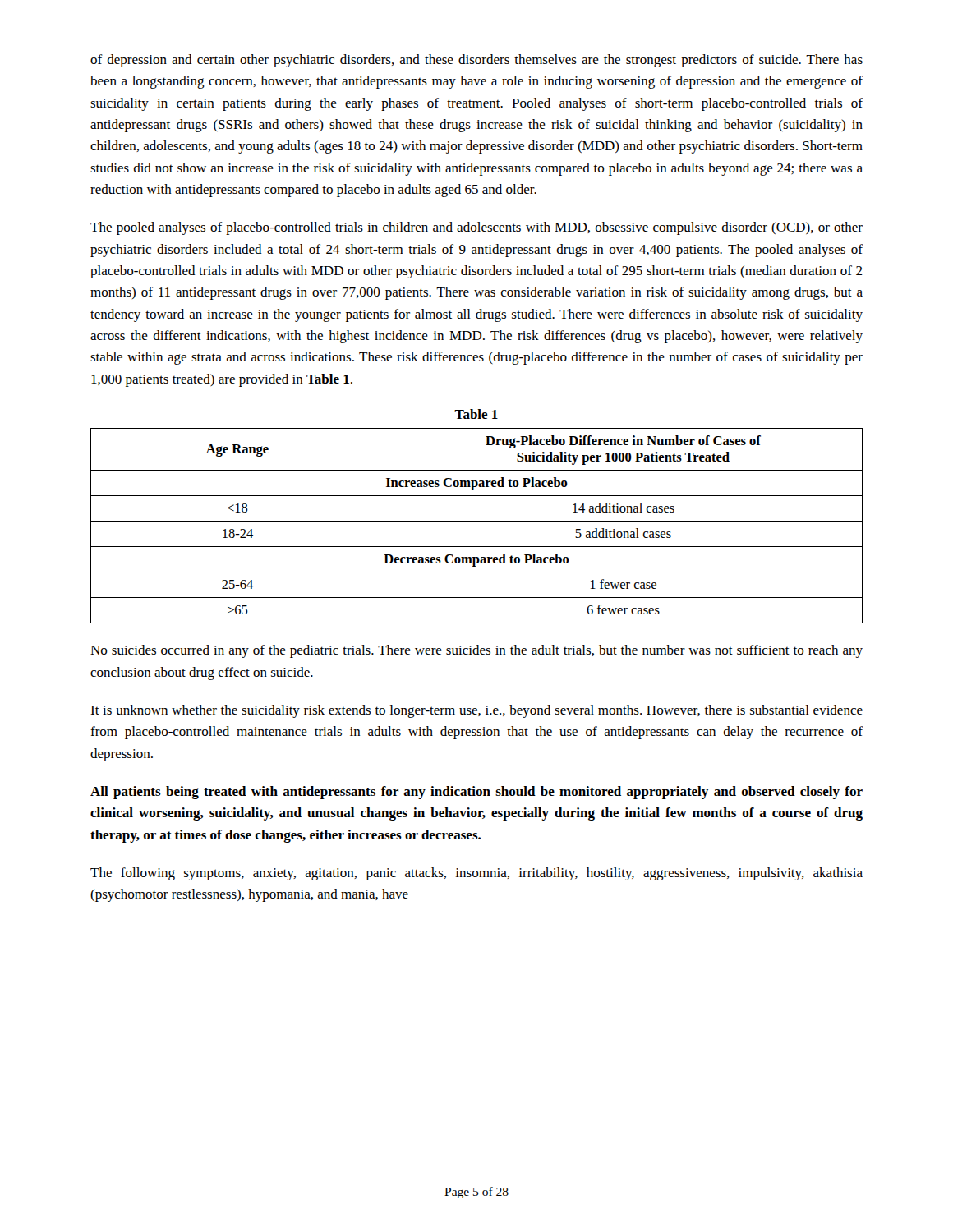This screenshot has width=953, height=1232.
Task: Click on the text block containing "It is unknown whether the"
Action: [x=476, y=732]
